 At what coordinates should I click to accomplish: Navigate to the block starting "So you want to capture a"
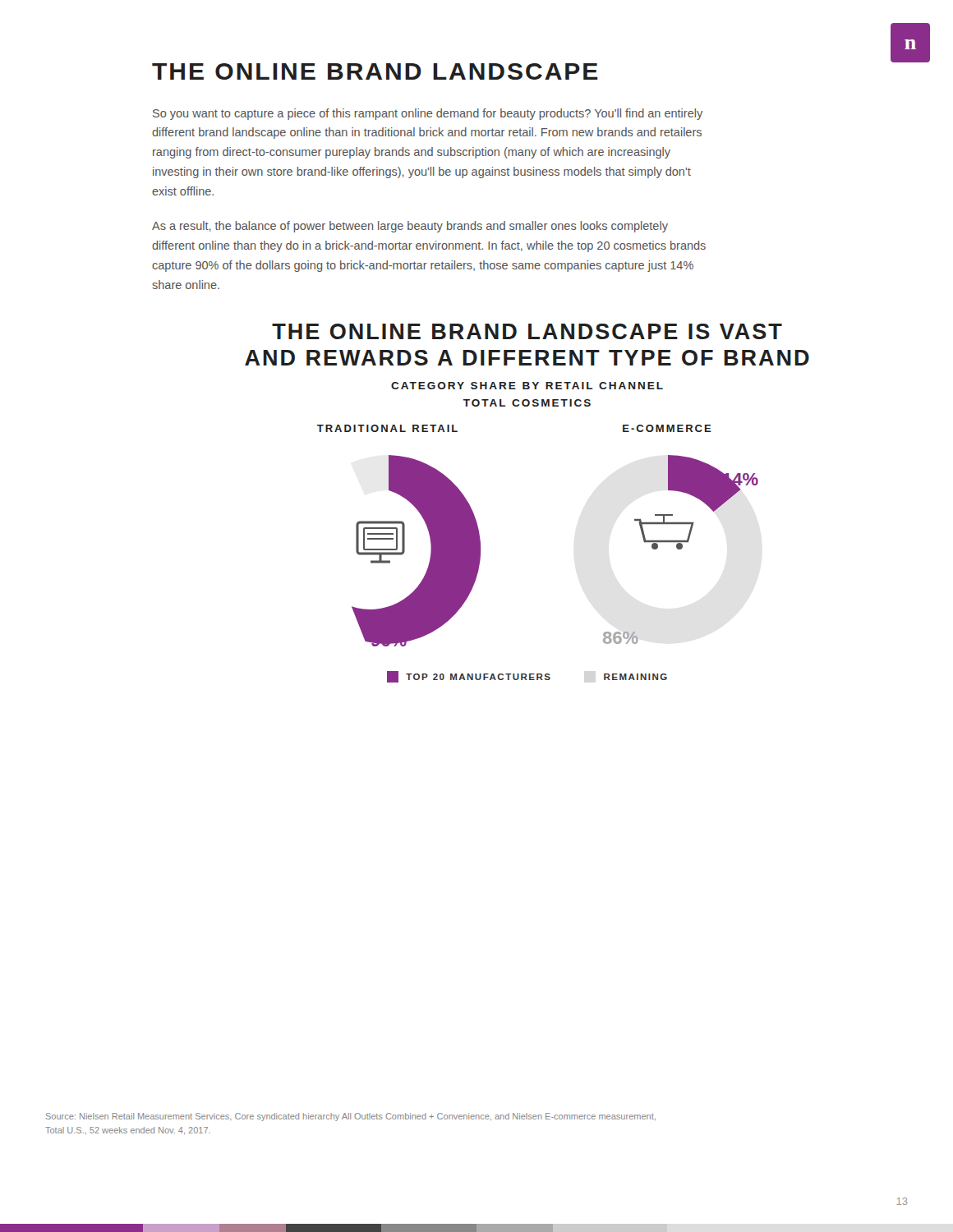point(427,152)
